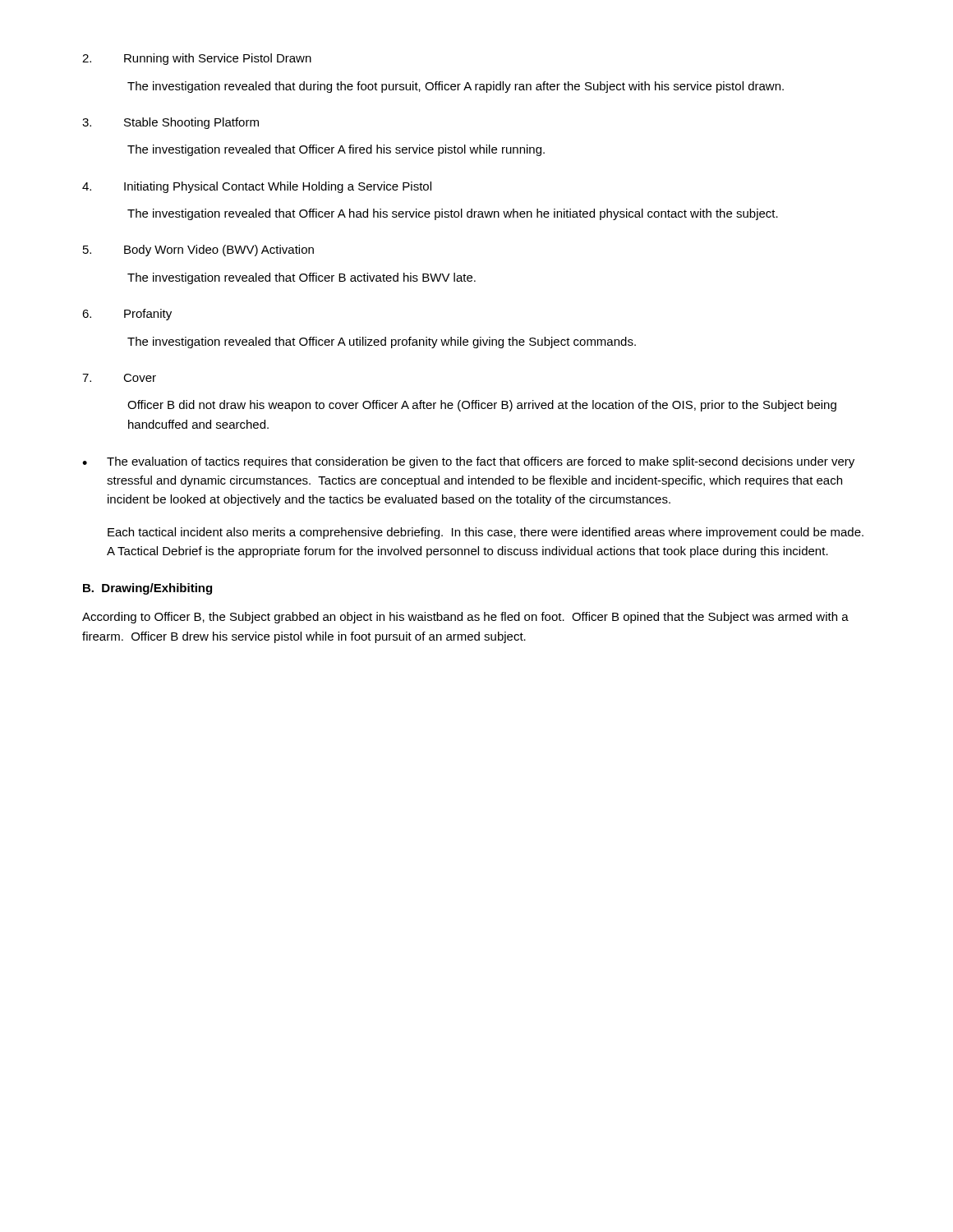
Task: Click the passage that begins "4. Initiating Physical Contact"
Action: pos(257,187)
